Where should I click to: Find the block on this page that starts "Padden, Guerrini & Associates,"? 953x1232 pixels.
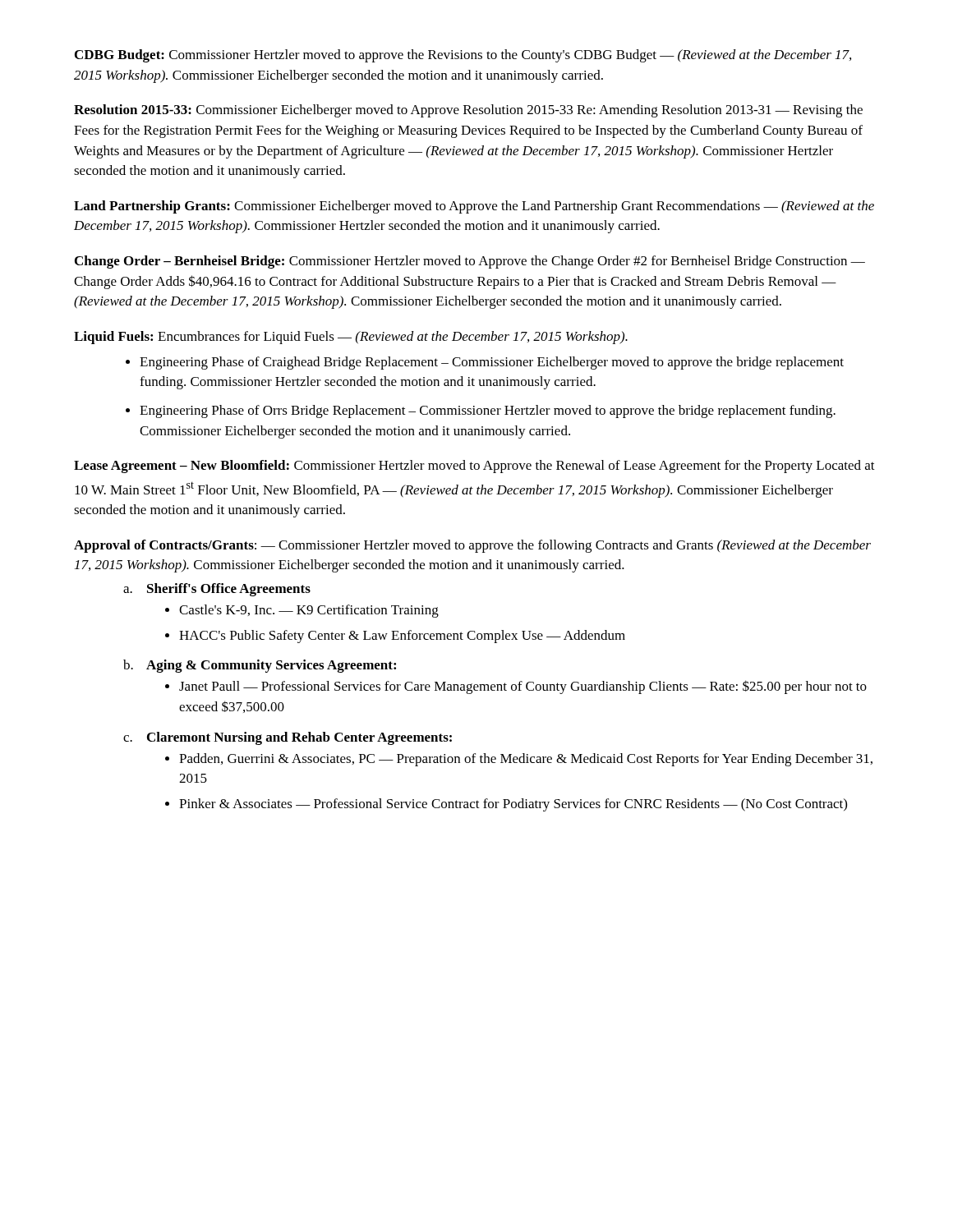[x=526, y=768]
